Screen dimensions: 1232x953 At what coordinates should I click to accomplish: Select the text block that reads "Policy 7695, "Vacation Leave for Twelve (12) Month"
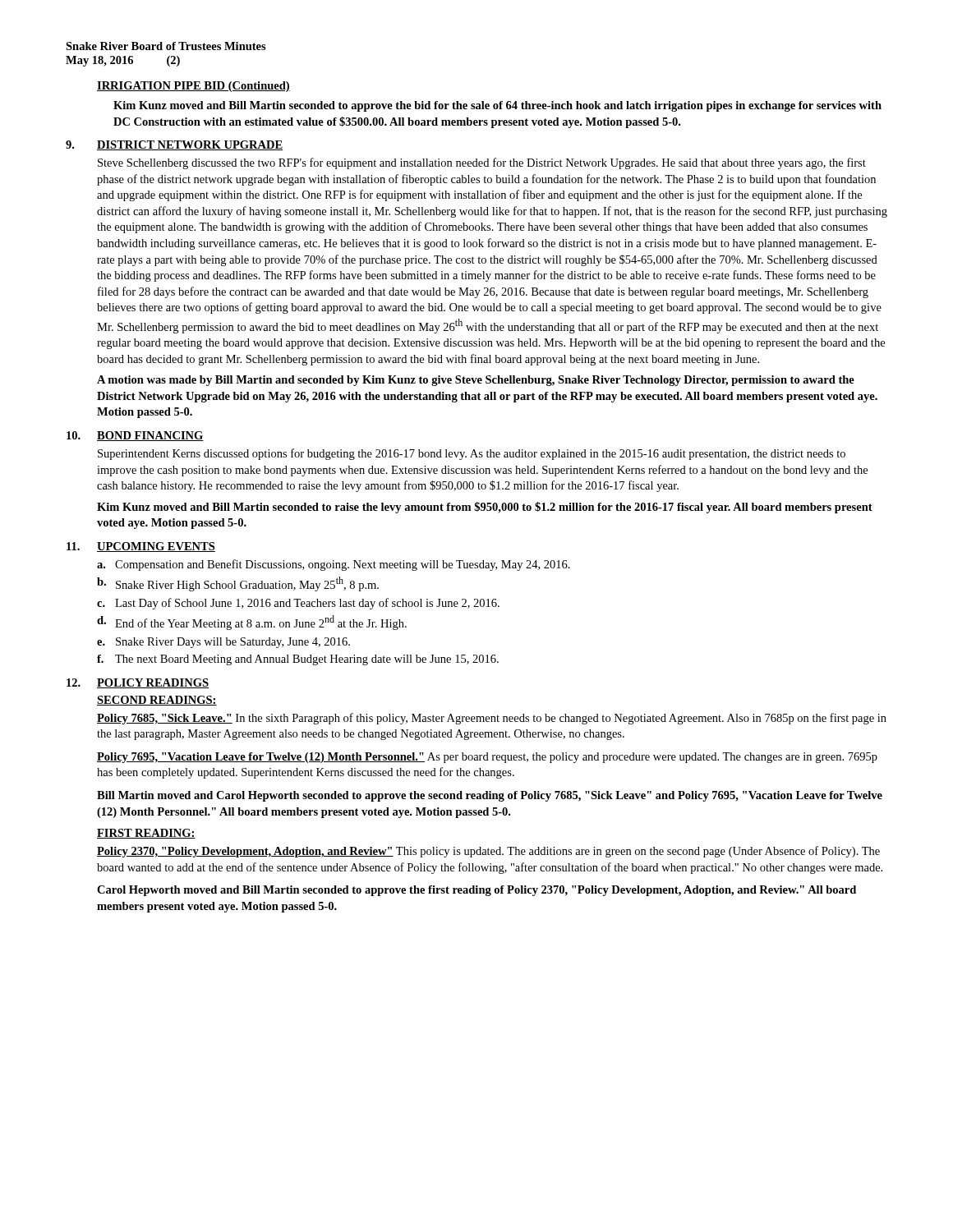tap(487, 764)
